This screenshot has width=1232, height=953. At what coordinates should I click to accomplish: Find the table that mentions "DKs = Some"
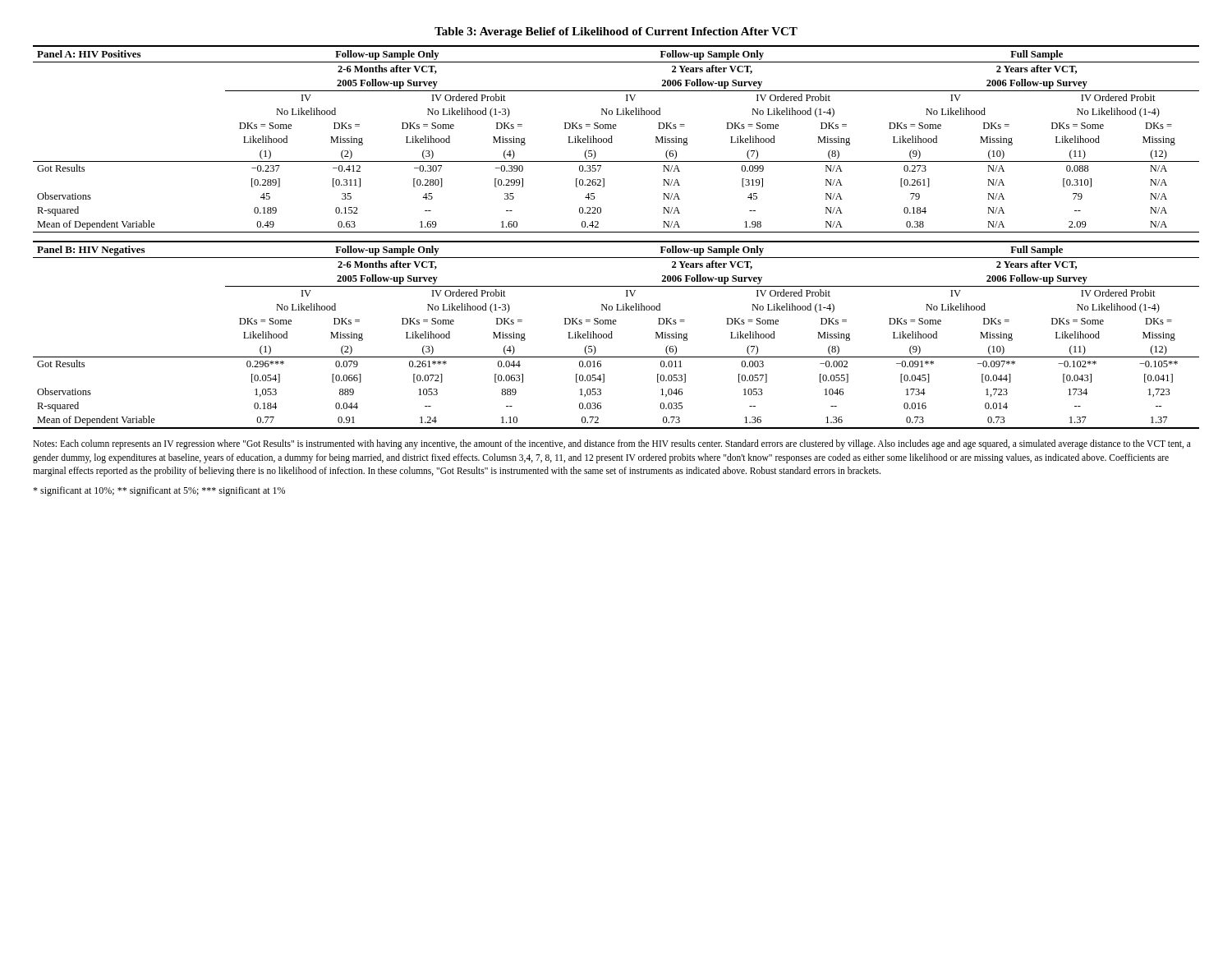click(x=616, y=237)
